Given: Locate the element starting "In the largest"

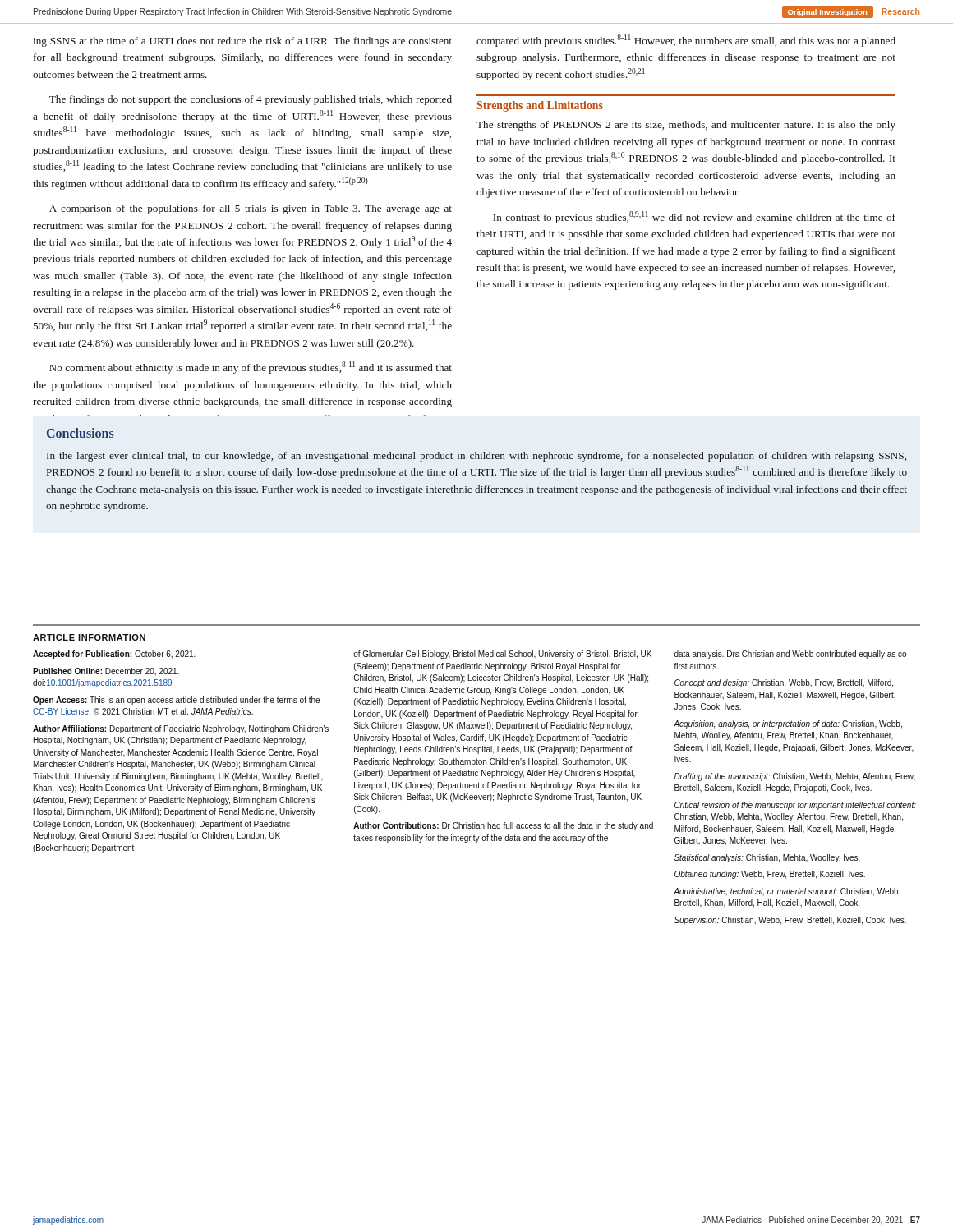Looking at the screenshot, I should point(476,481).
